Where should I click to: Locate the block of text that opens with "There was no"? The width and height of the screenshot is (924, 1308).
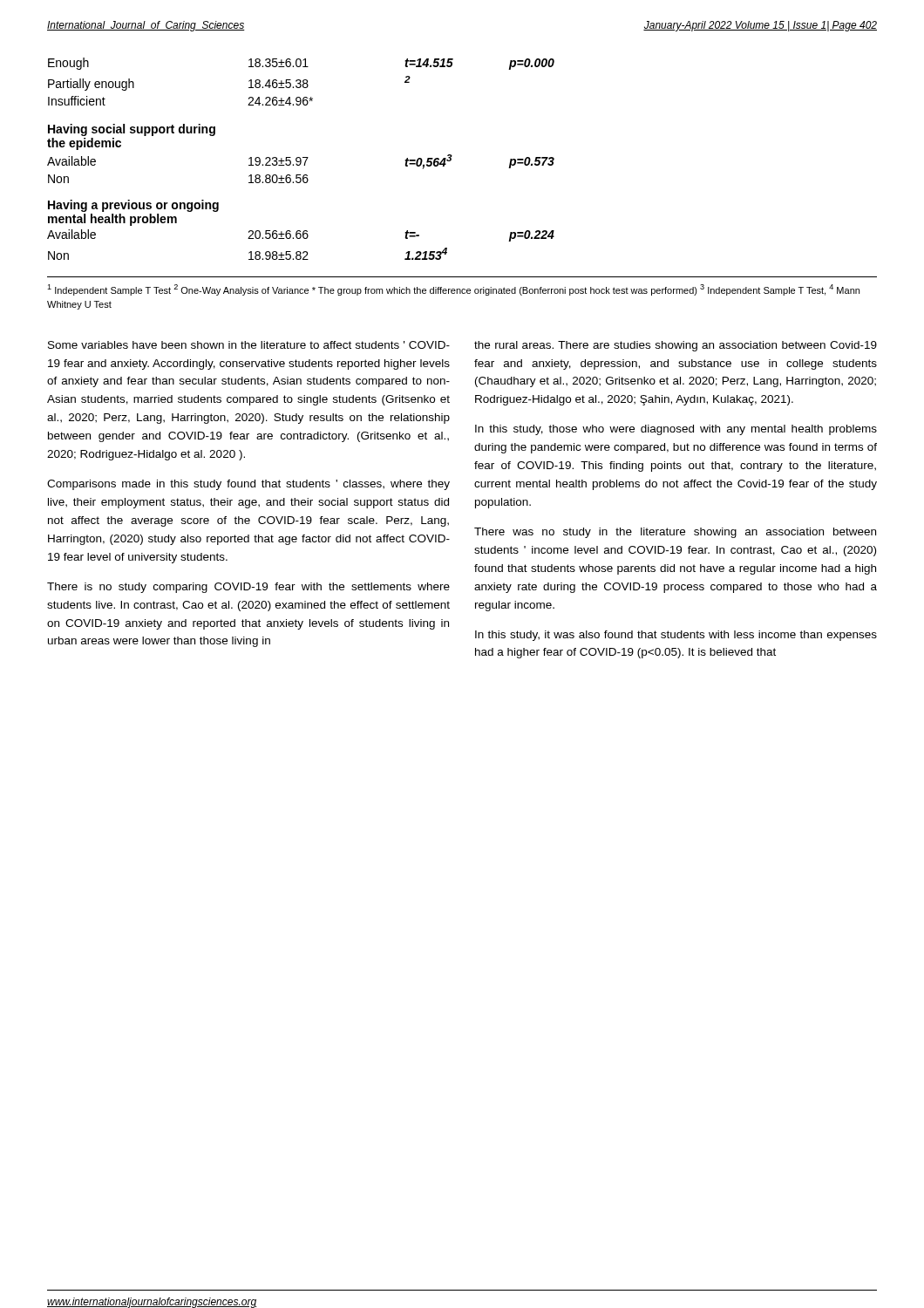pyautogui.click(x=676, y=568)
